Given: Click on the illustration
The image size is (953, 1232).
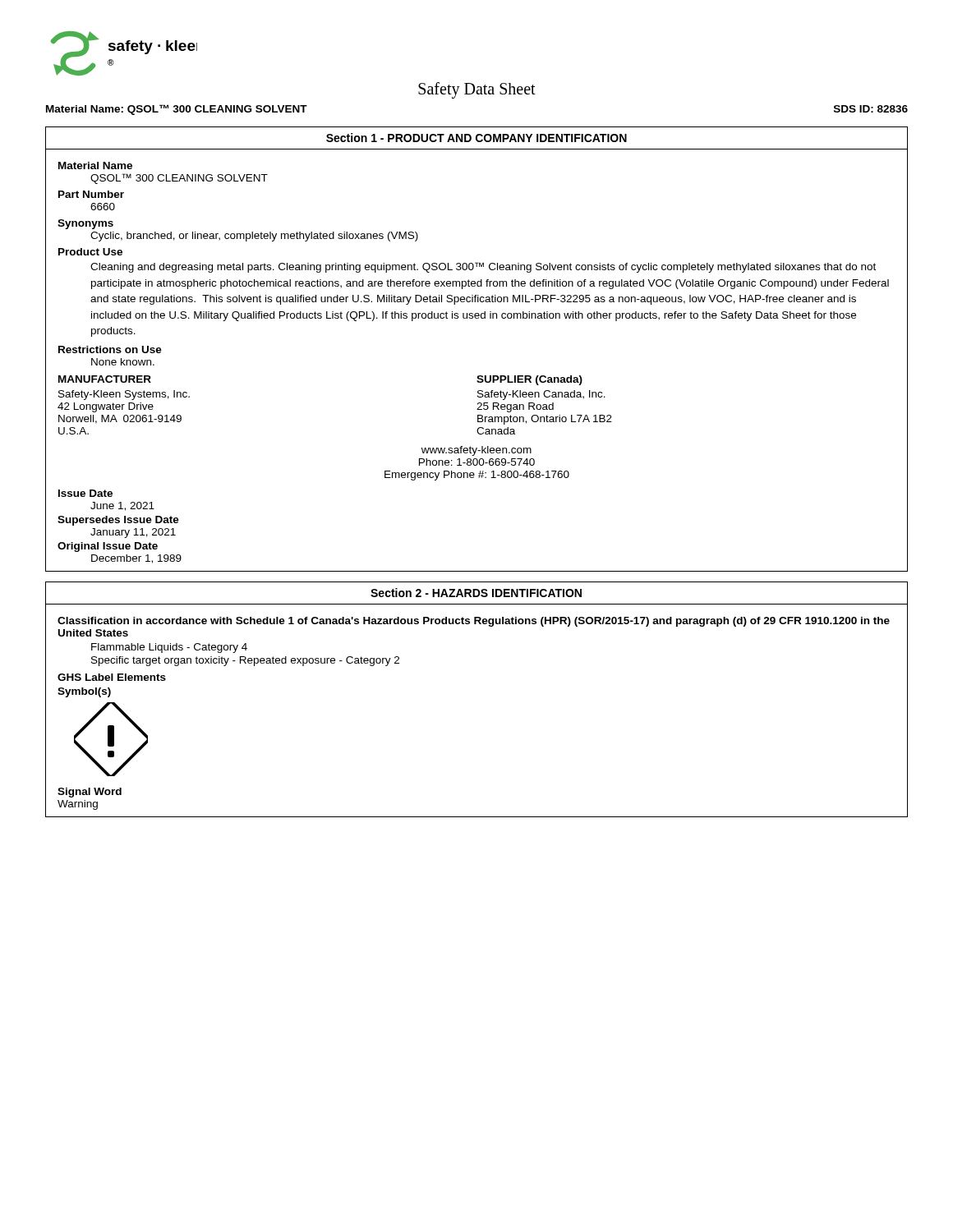Looking at the screenshot, I should 111,740.
